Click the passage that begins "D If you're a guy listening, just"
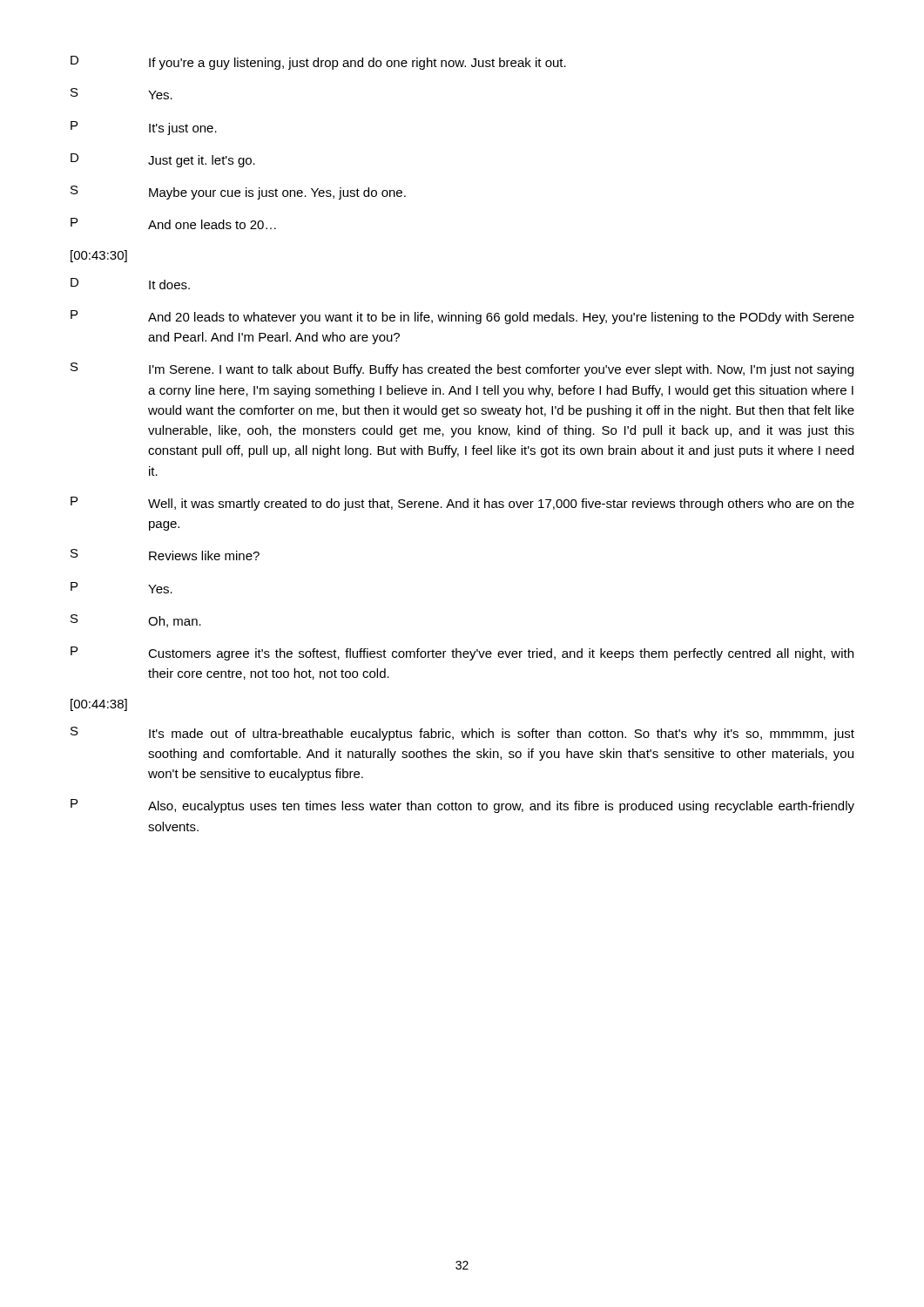Image resolution: width=924 pixels, height=1307 pixels. [462, 62]
